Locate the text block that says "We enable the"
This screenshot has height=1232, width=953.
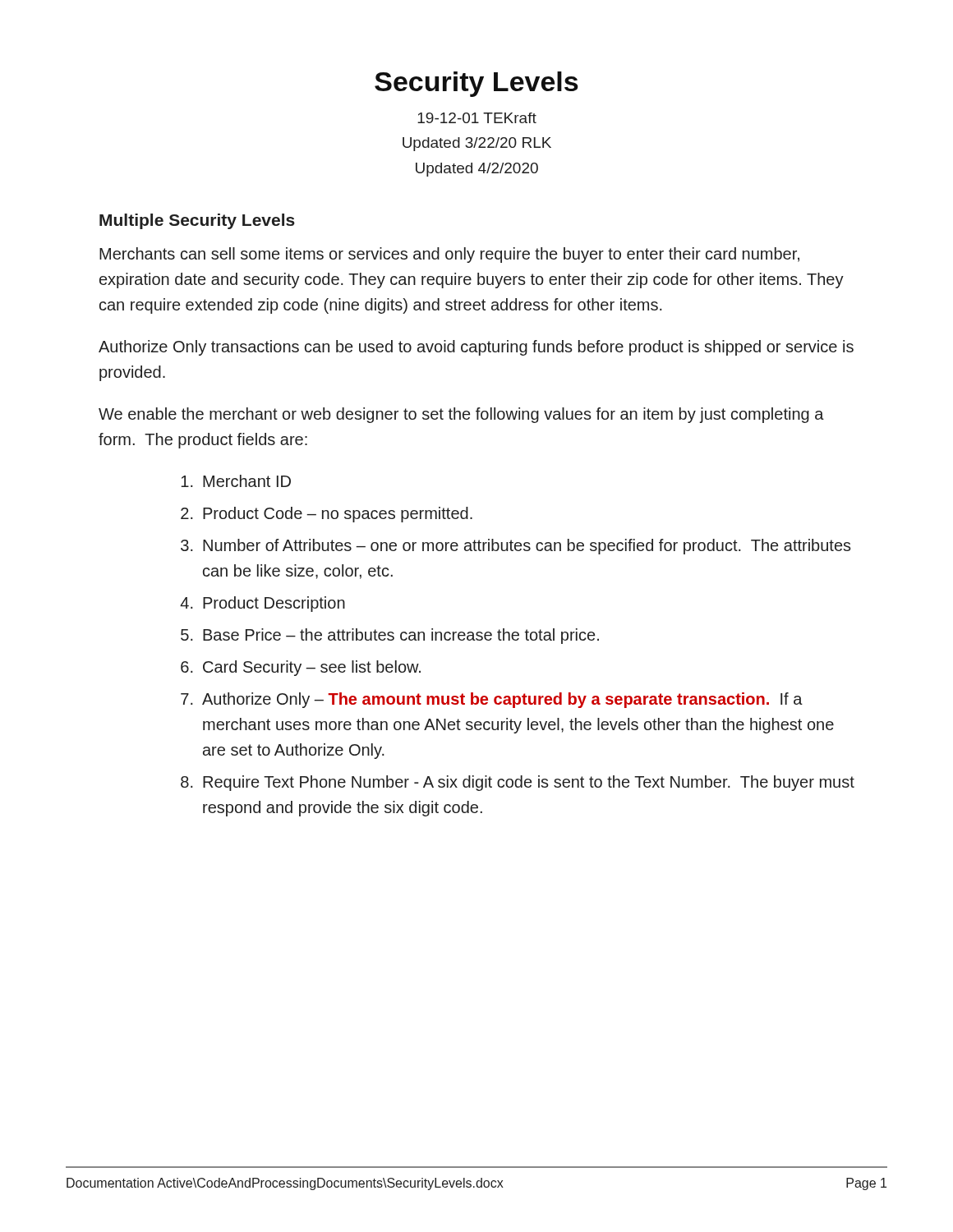(461, 427)
